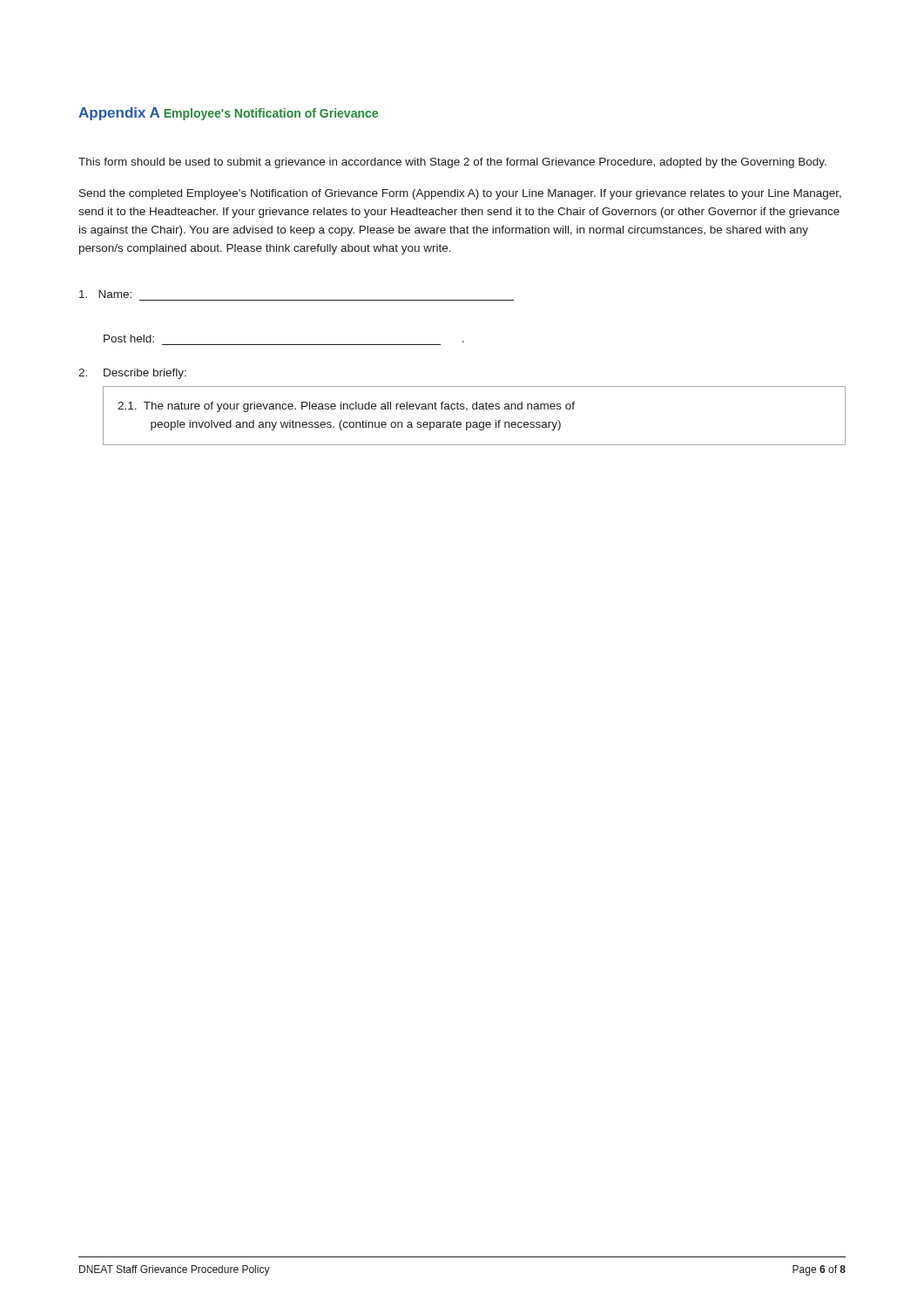The image size is (924, 1307).
Task: Click on the title that says "Appendix A"
Action: point(119,113)
